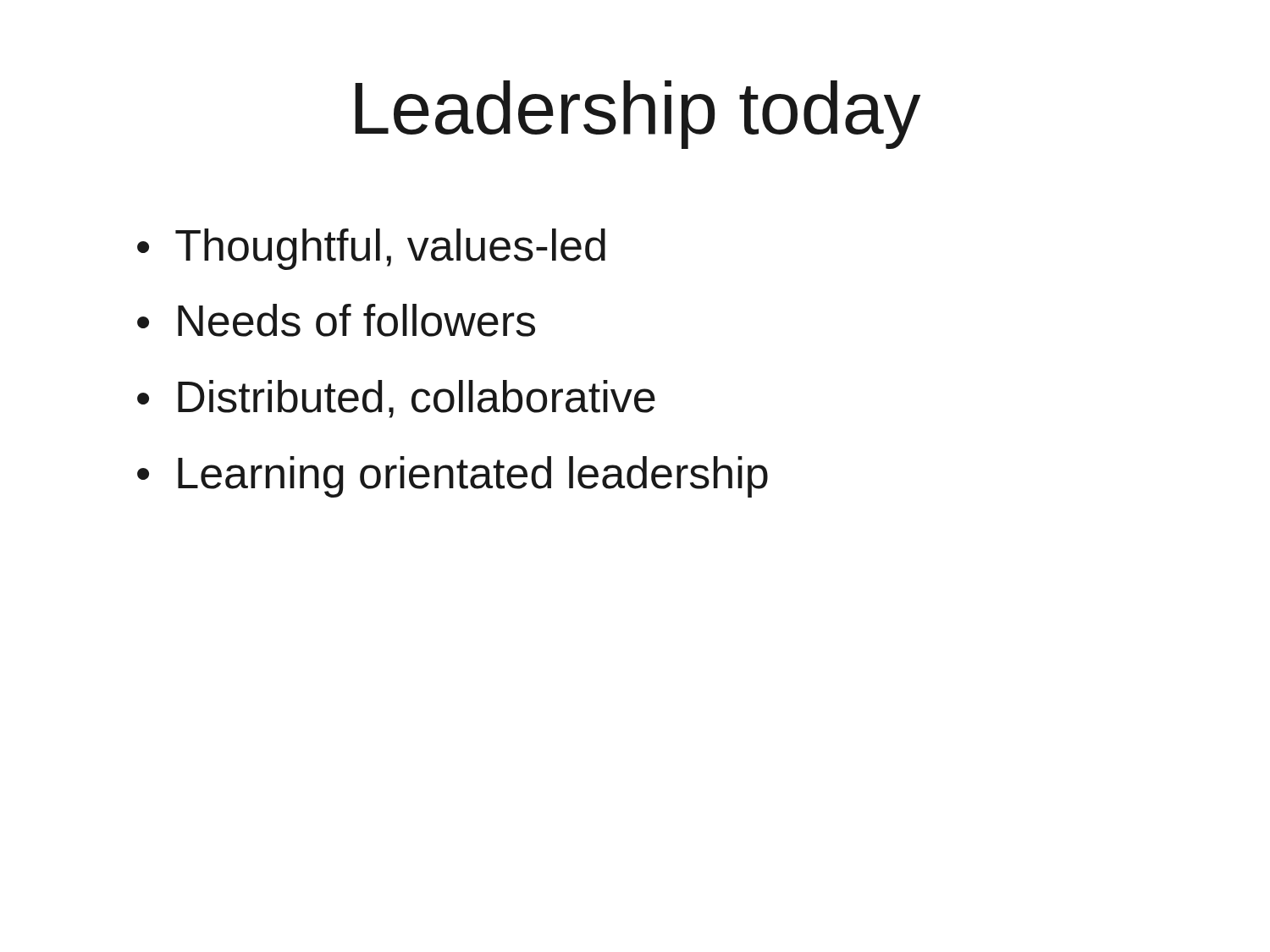Click where it says "Leadership today"
The width and height of the screenshot is (1270, 952).
click(635, 108)
